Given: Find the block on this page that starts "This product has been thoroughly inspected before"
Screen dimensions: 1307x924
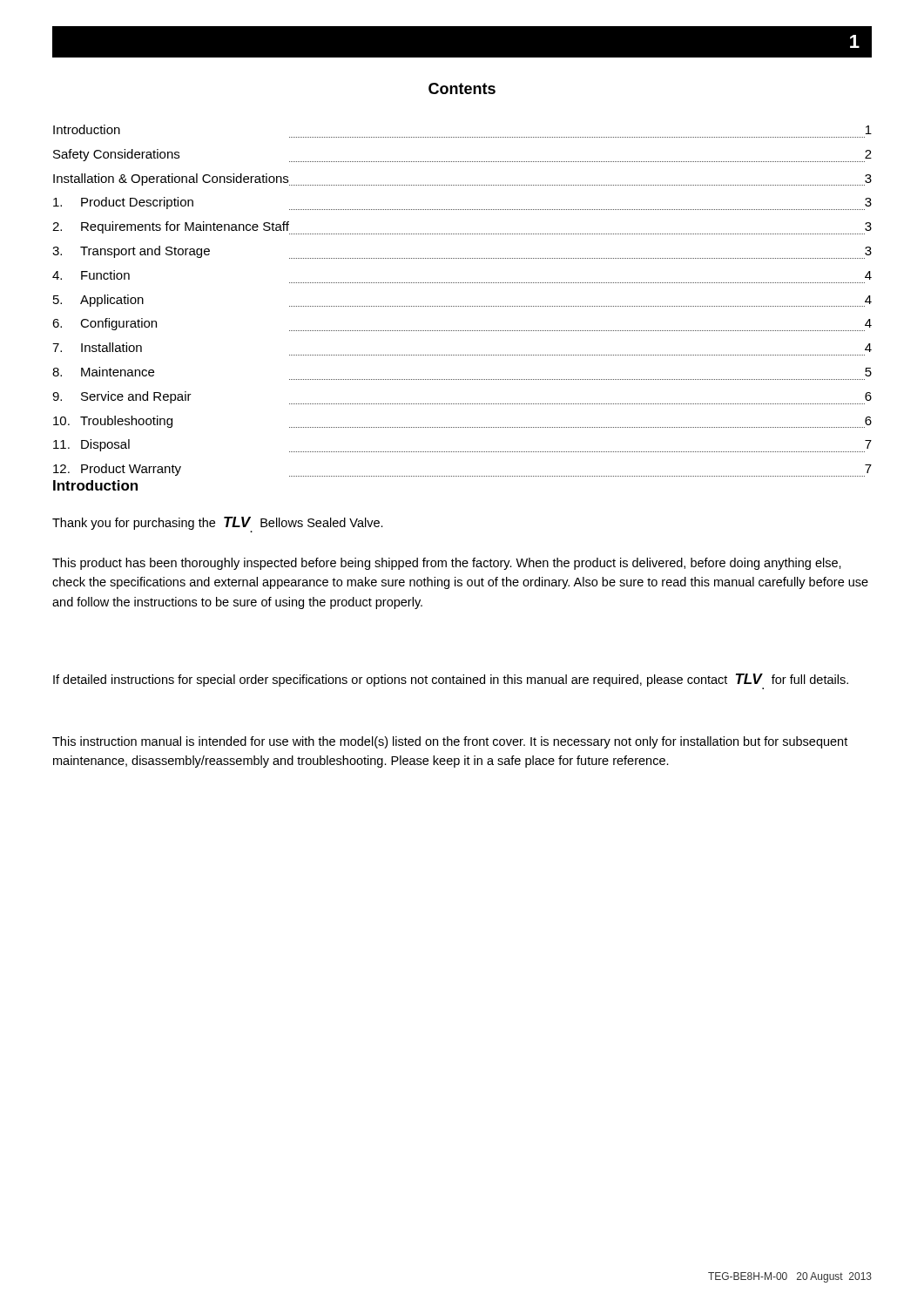Looking at the screenshot, I should [x=460, y=582].
